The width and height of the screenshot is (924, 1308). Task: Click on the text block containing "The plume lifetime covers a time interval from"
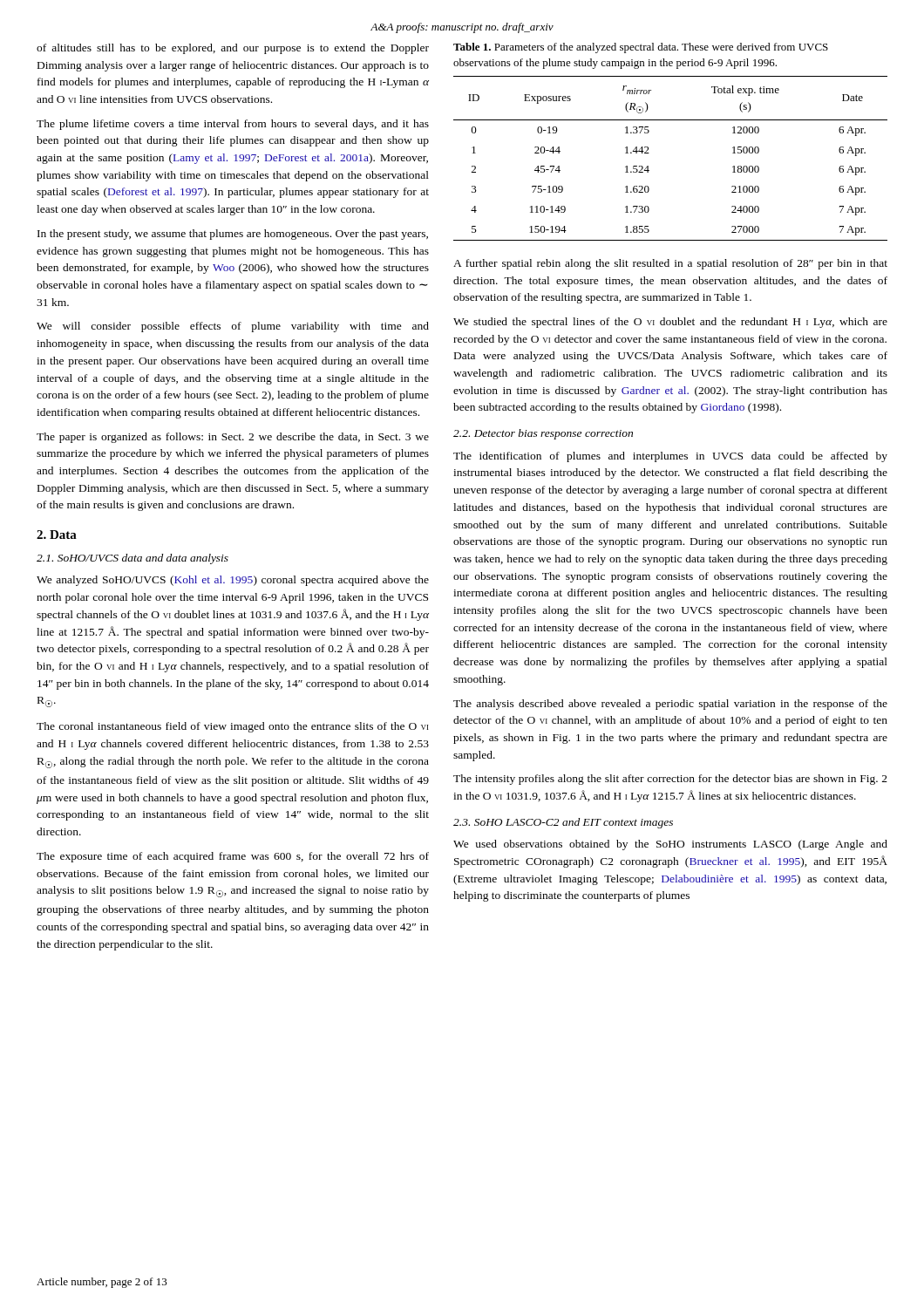point(233,166)
